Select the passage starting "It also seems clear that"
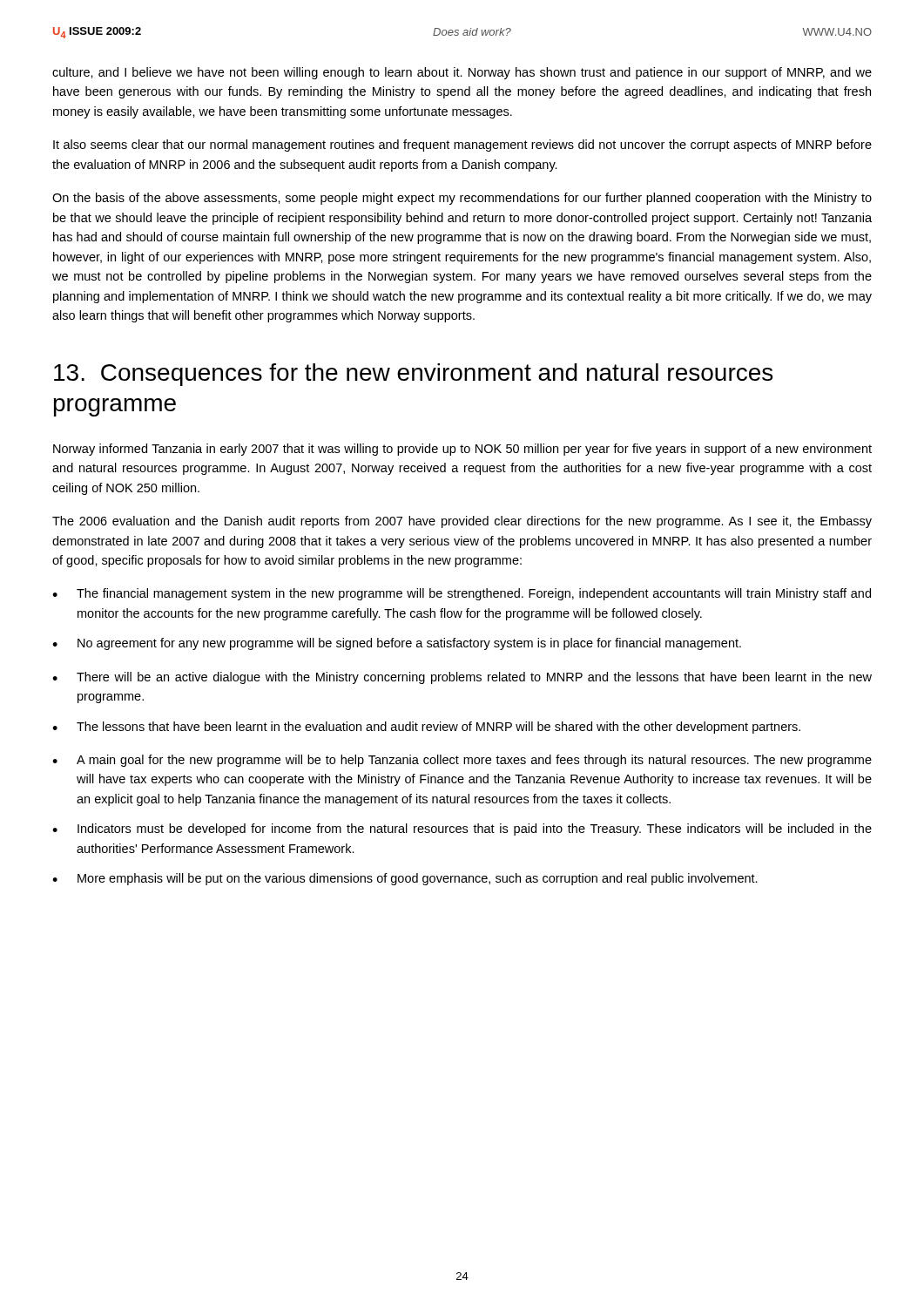The height and width of the screenshot is (1307, 924). [462, 155]
